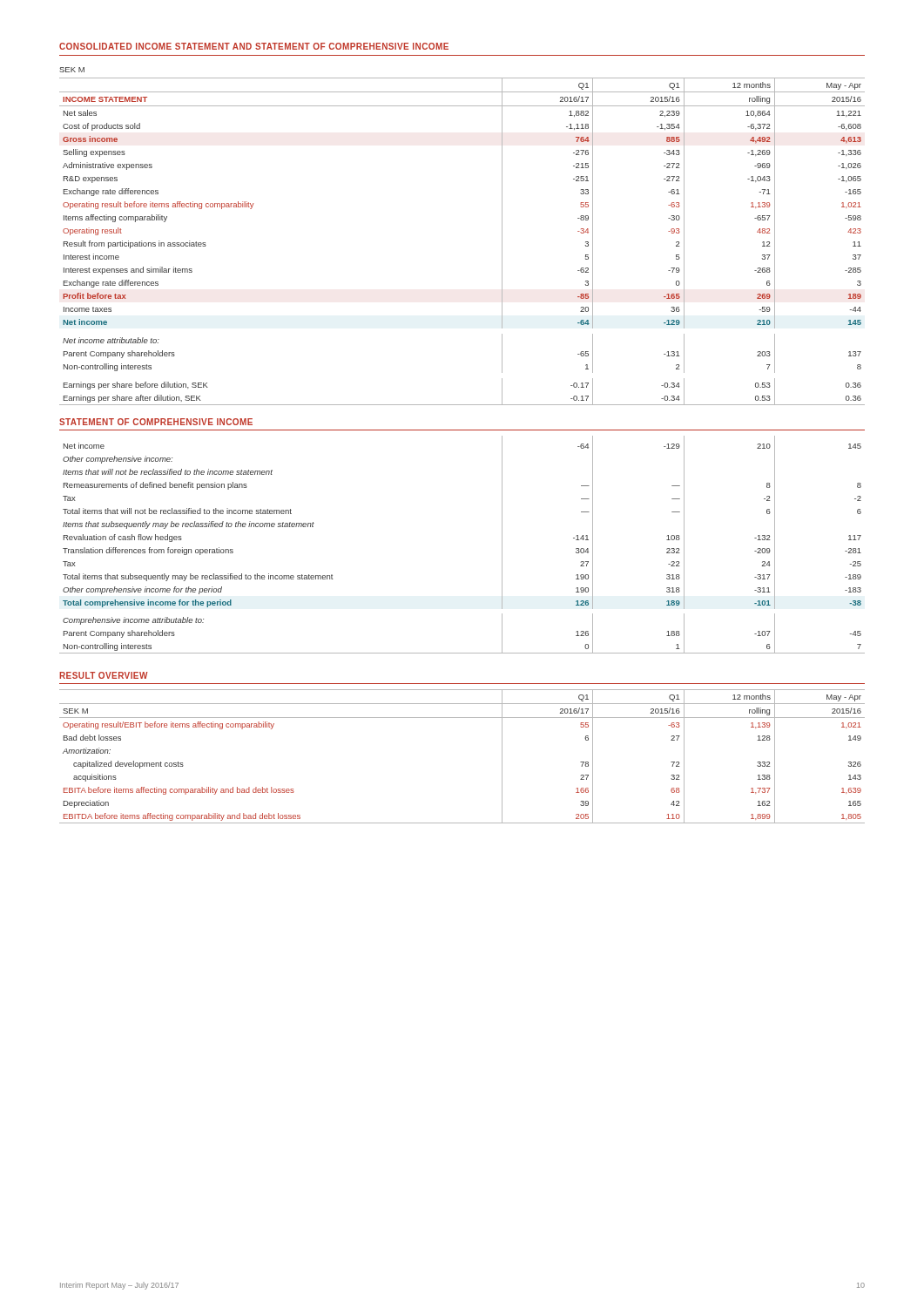The image size is (924, 1307).
Task: Find the passage starting "STATEMENT OF COMPREHENSIVE INCOME"
Action: (156, 422)
